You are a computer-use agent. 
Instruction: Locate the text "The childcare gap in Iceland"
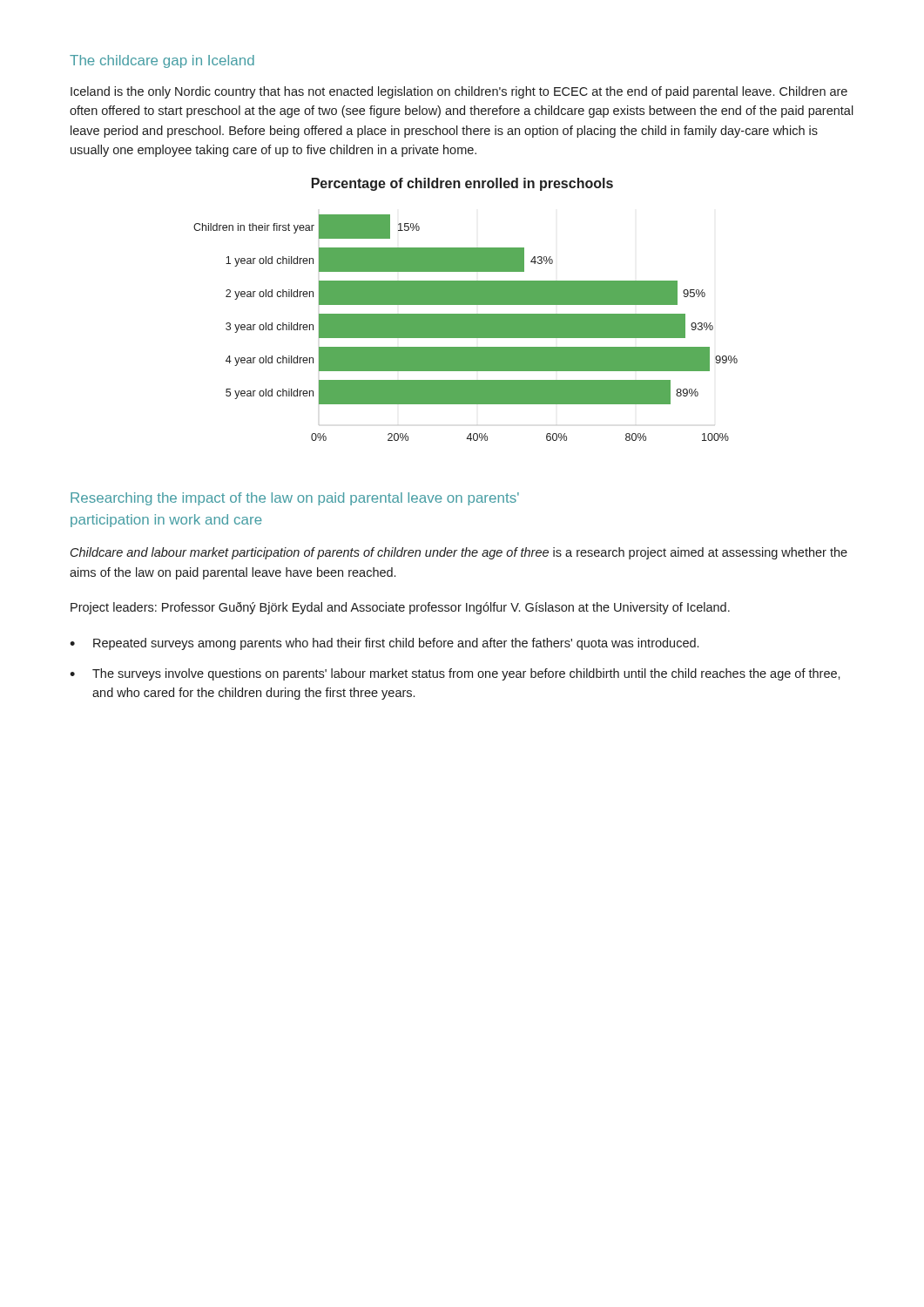pos(162,61)
